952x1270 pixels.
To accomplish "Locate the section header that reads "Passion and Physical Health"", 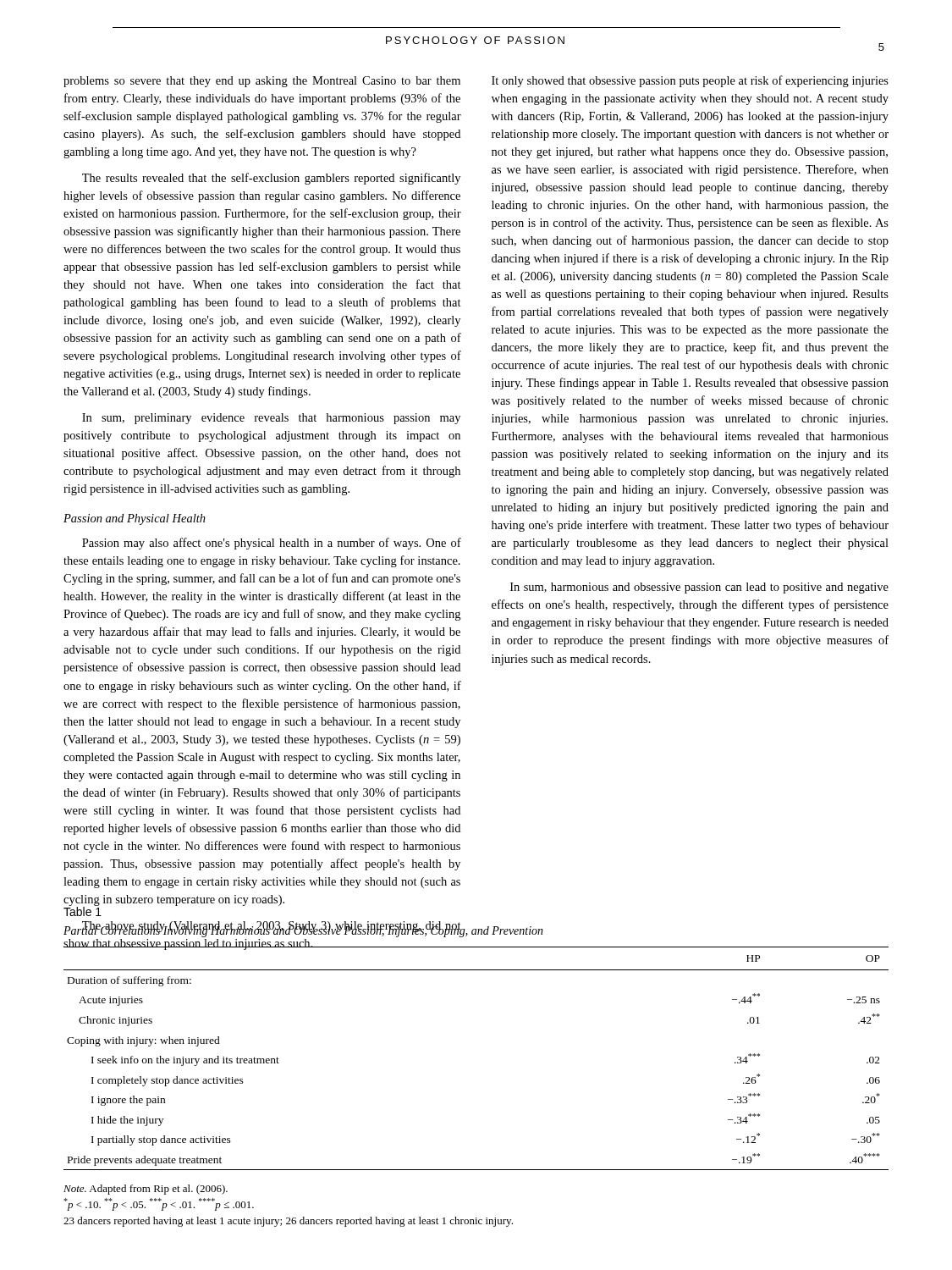I will 135,518.
